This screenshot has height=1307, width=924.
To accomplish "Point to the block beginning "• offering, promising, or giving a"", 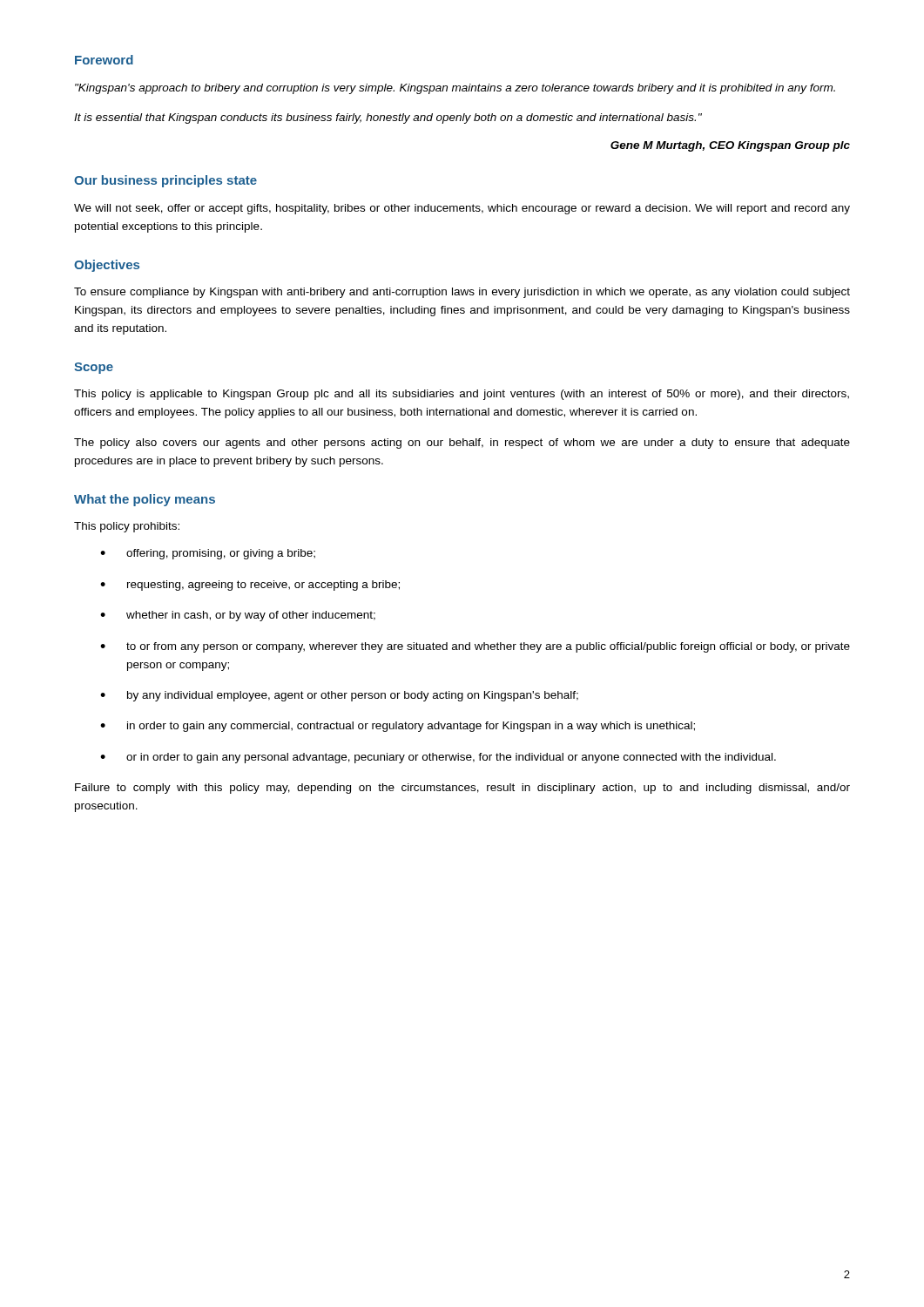I will click(208, 554).
